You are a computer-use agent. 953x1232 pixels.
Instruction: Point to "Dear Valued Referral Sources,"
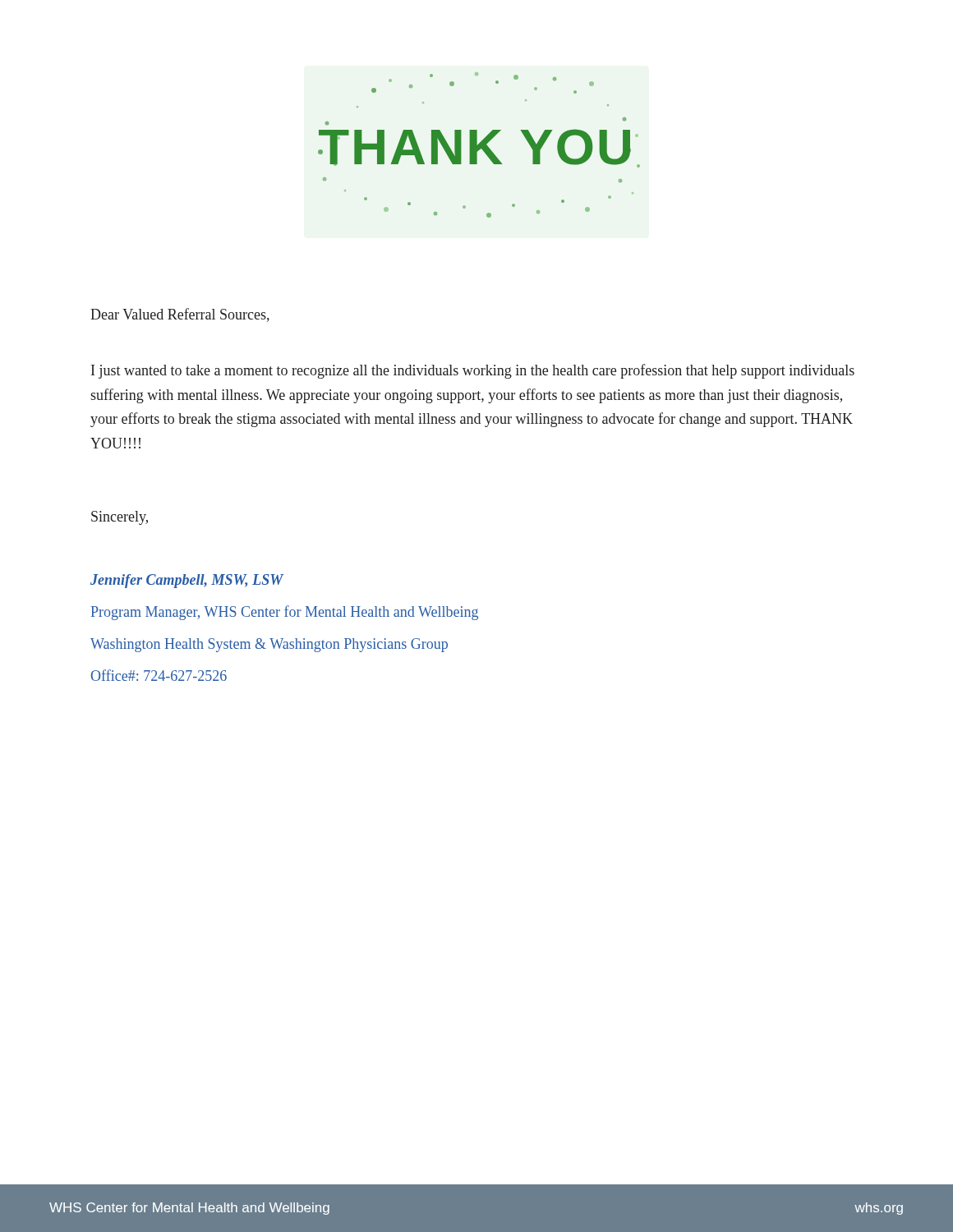click(x=180, y=315)
